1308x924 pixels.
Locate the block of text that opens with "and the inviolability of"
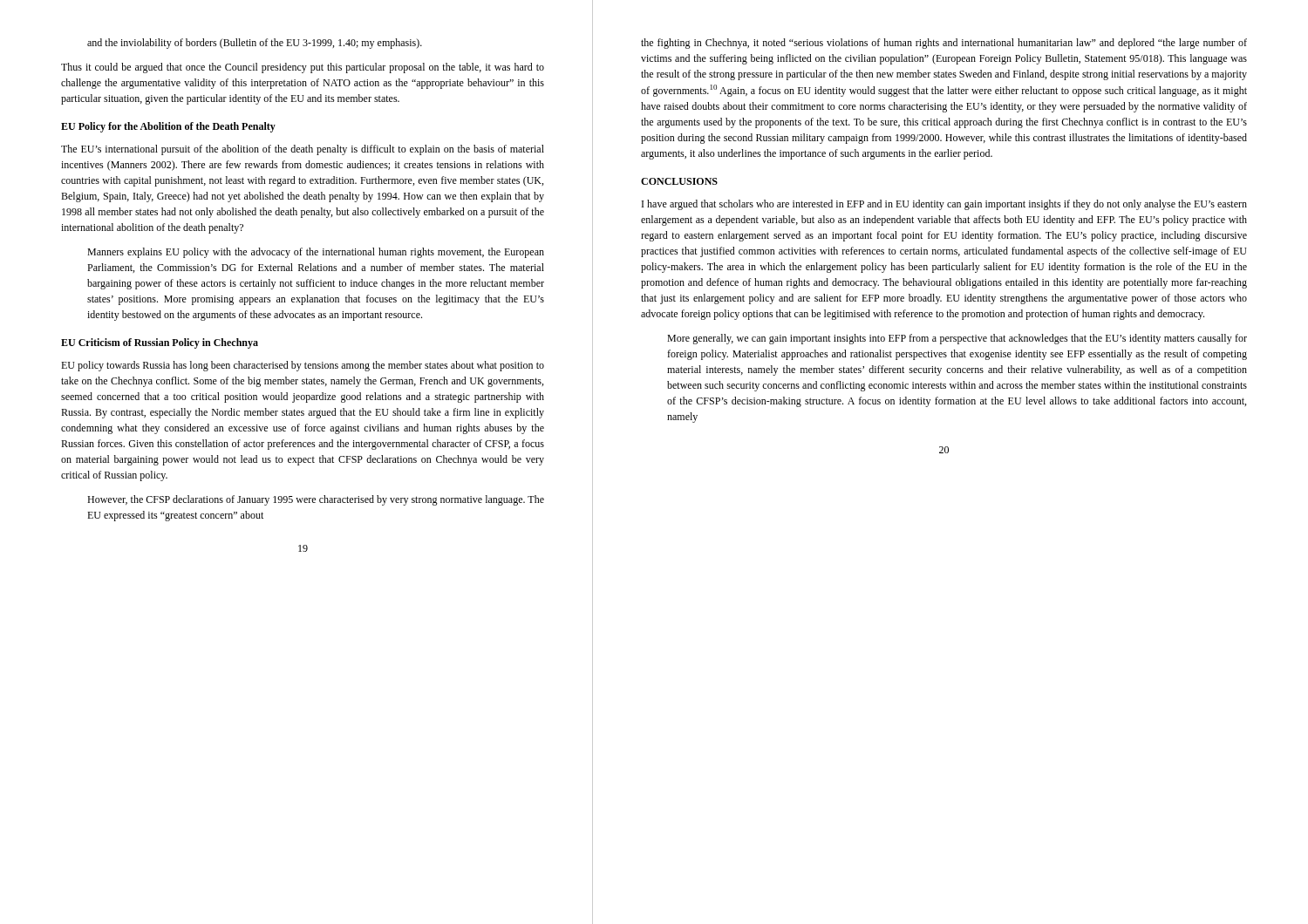[255, 43]
